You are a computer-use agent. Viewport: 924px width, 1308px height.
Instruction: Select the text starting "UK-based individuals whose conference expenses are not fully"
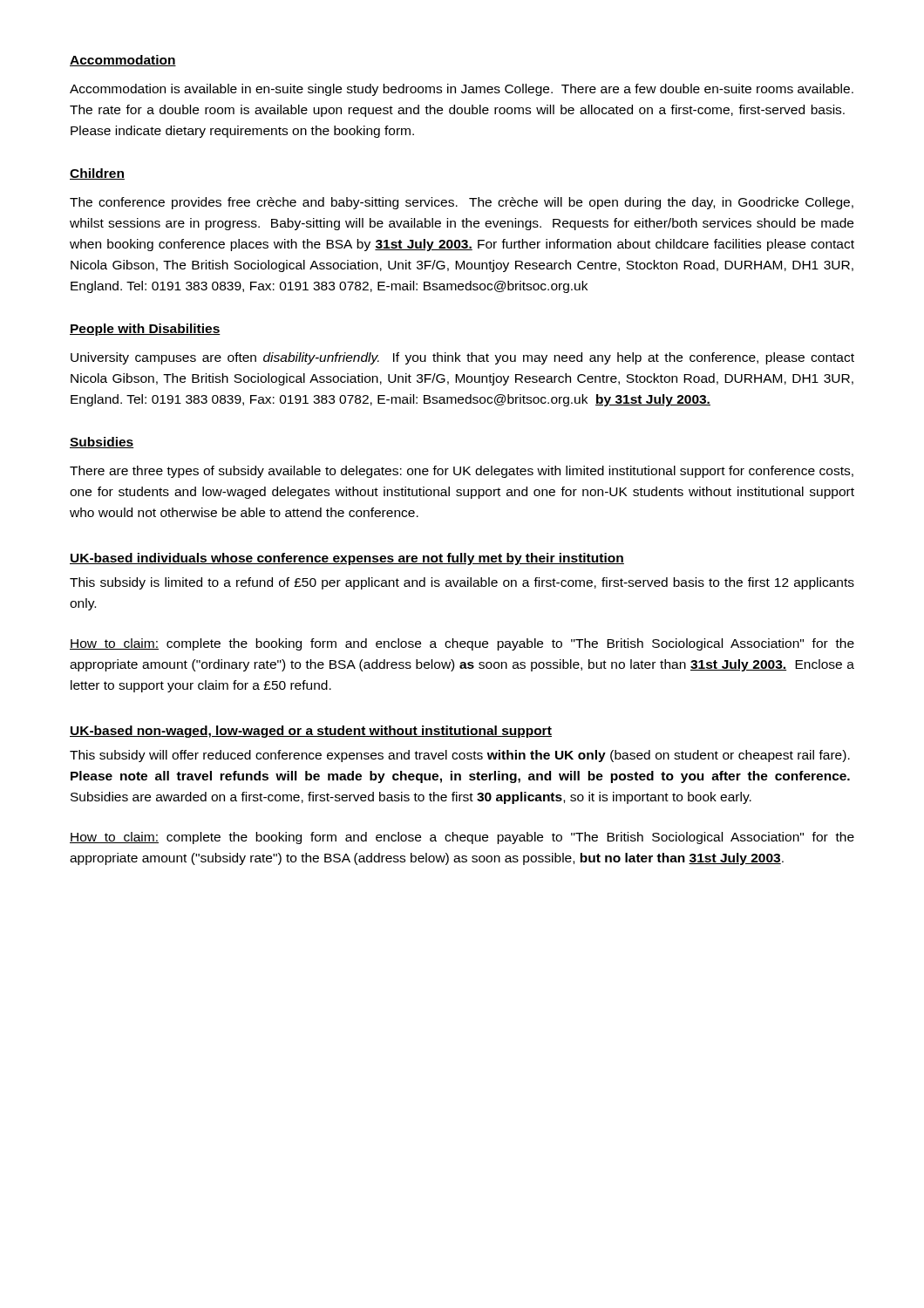(x=347, y=558)
